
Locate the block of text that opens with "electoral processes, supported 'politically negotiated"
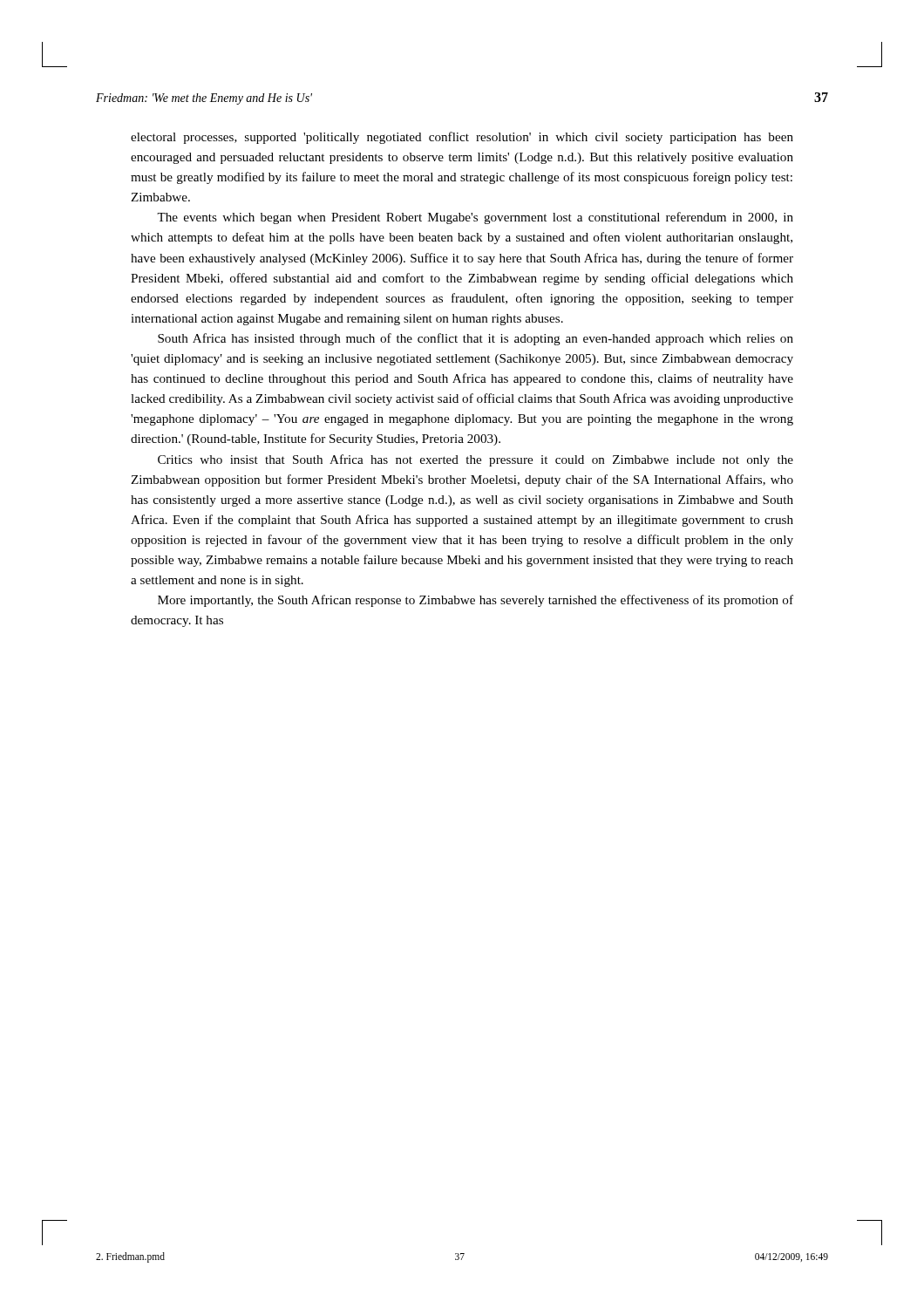coord(462,167)
